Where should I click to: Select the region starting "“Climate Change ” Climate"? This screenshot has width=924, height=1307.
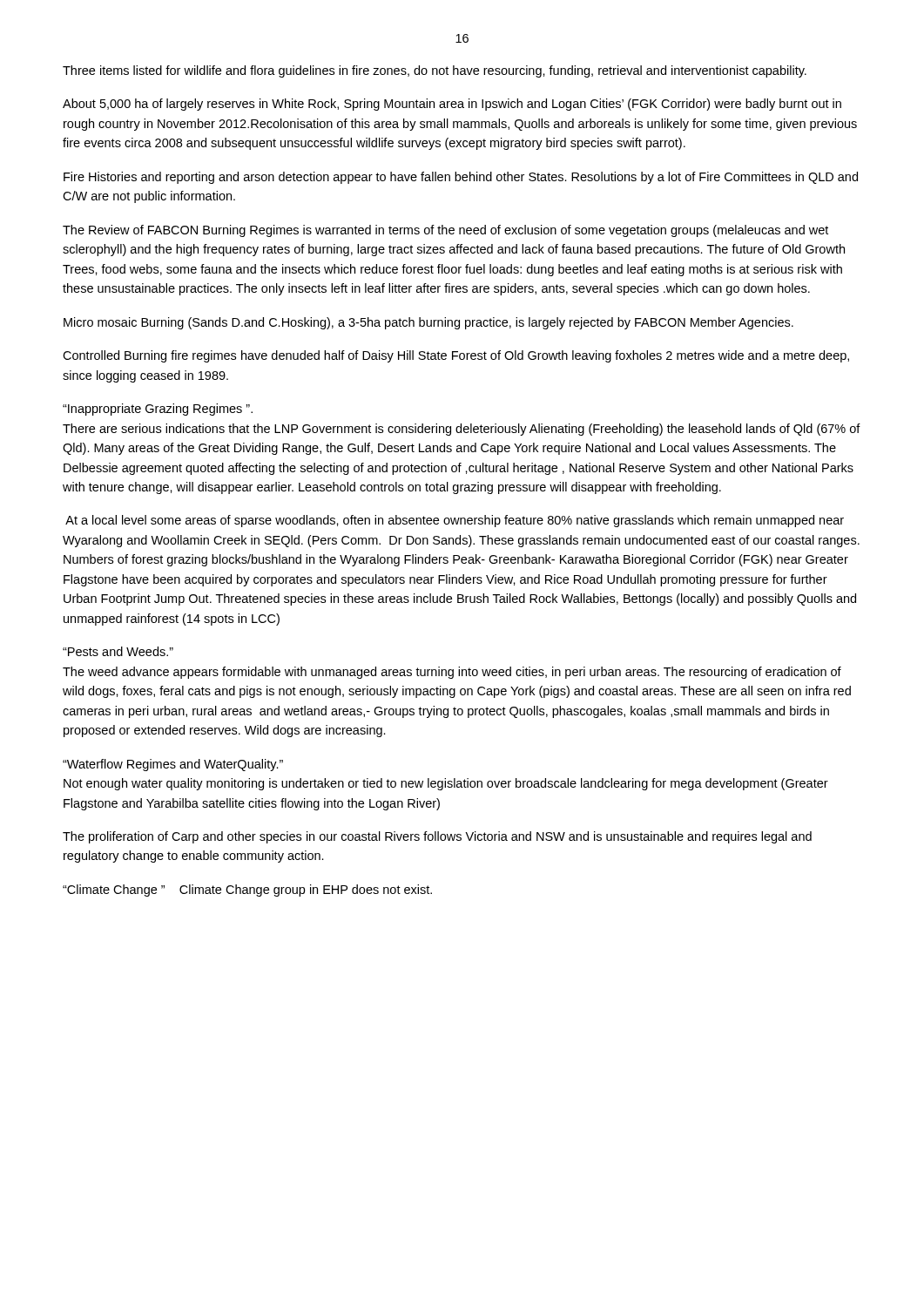(x=247, y=891)
